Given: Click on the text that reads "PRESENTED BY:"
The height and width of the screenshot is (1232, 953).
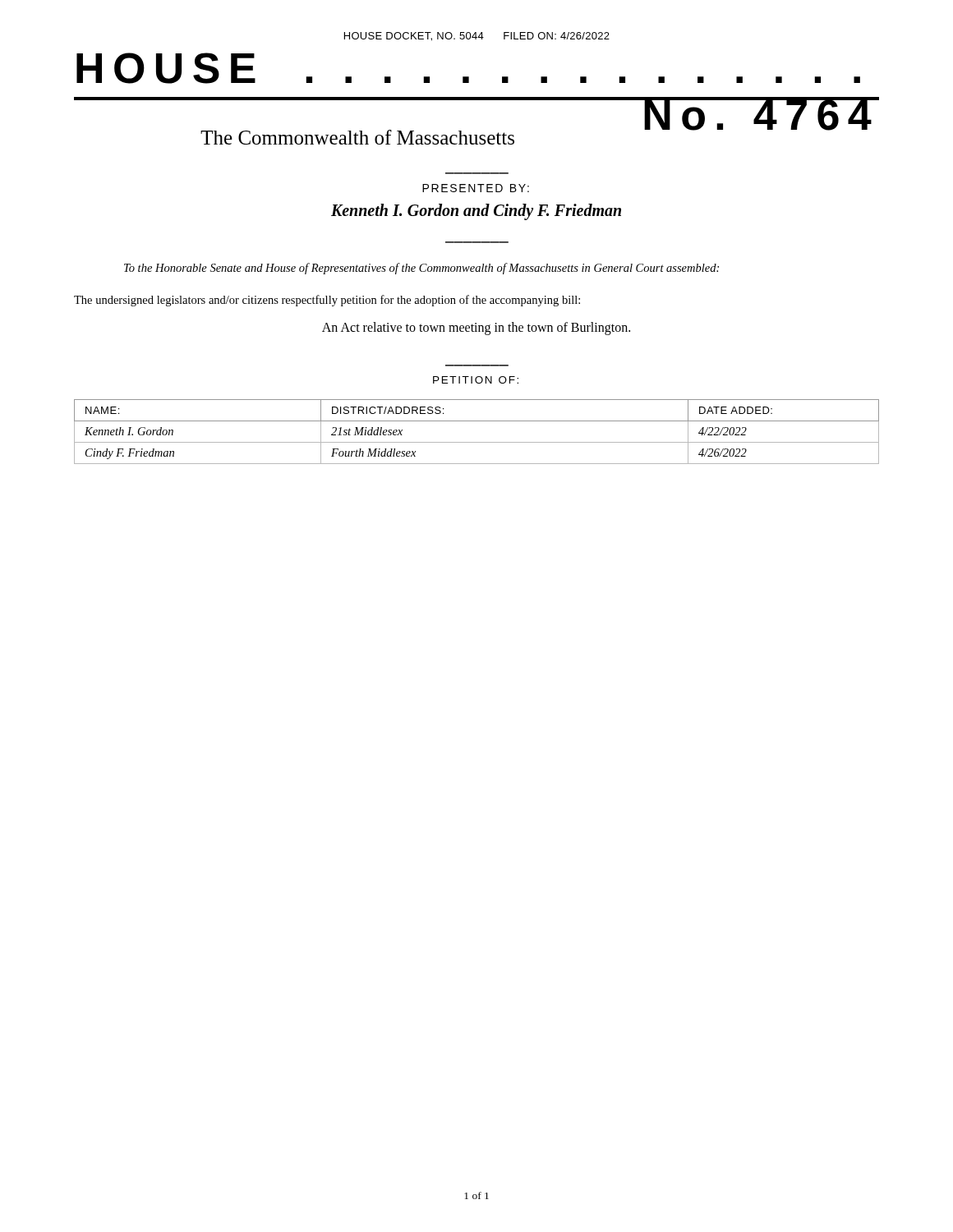Looking at the screenshot, I should point(476,188).
